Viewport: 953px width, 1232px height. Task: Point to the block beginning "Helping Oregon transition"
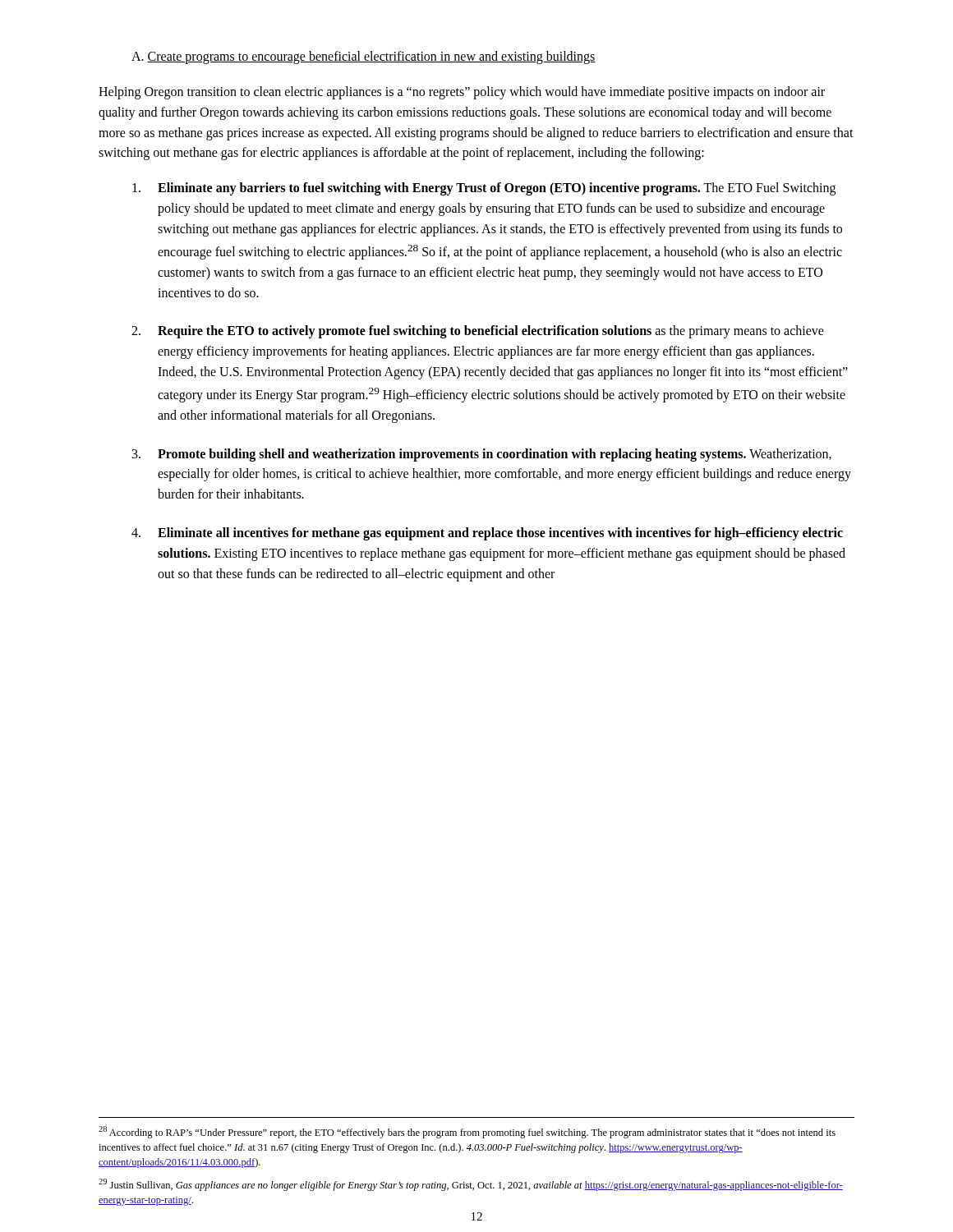click(476, 122)
